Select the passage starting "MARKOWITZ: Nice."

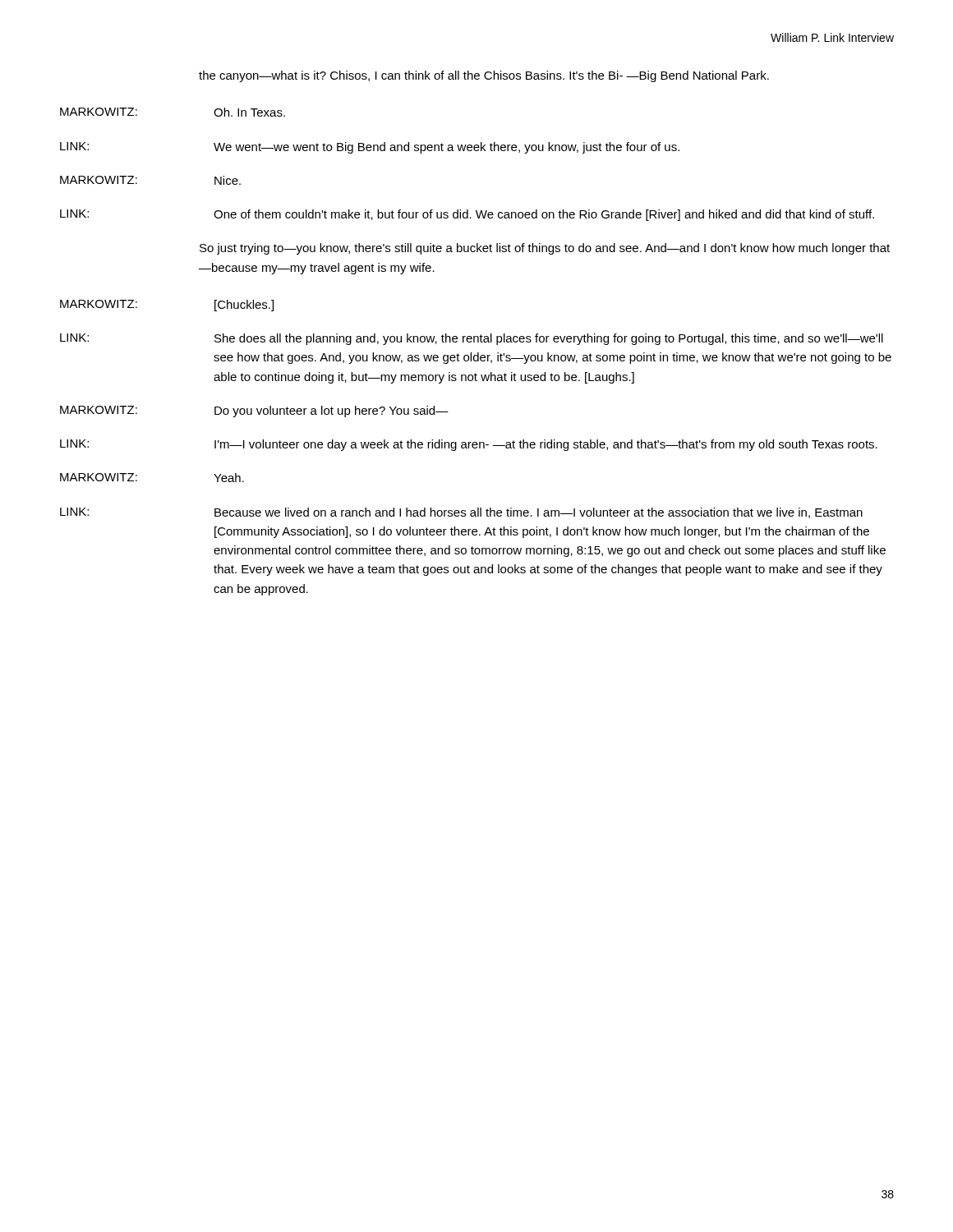(98, 183)
